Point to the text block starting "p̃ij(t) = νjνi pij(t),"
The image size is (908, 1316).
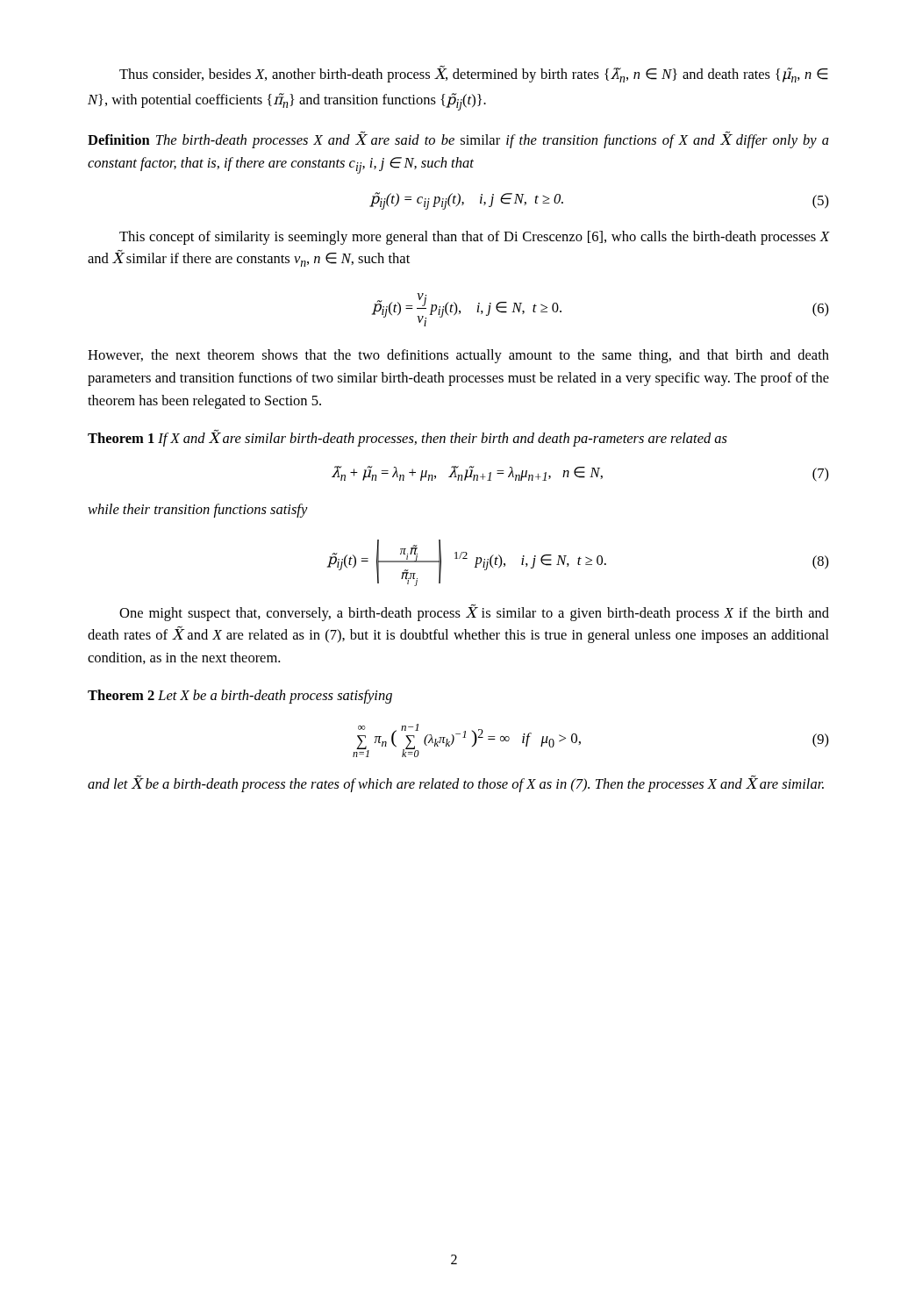click(485, 309)
